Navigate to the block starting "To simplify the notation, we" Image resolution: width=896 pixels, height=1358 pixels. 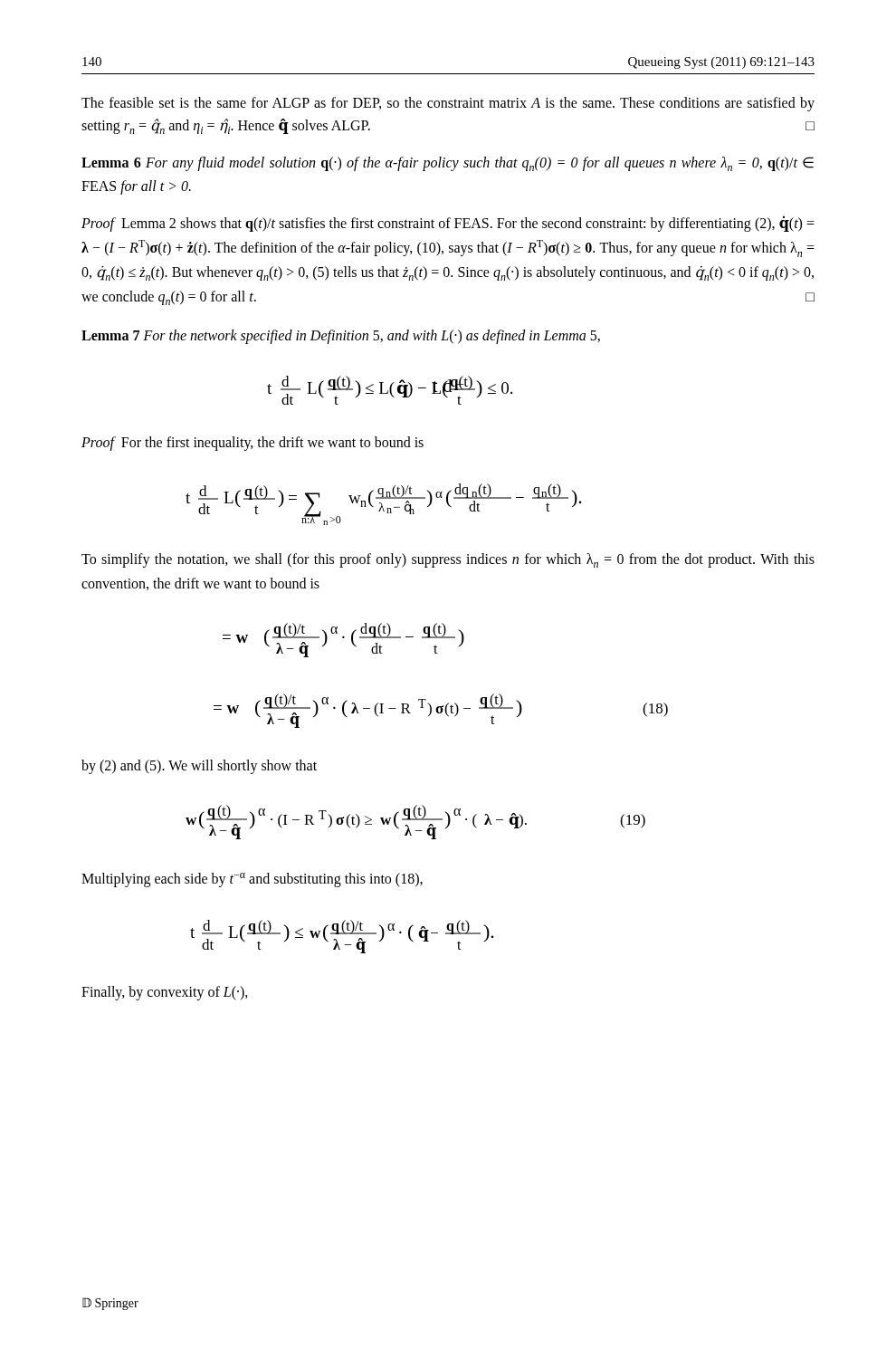point(448,571)
